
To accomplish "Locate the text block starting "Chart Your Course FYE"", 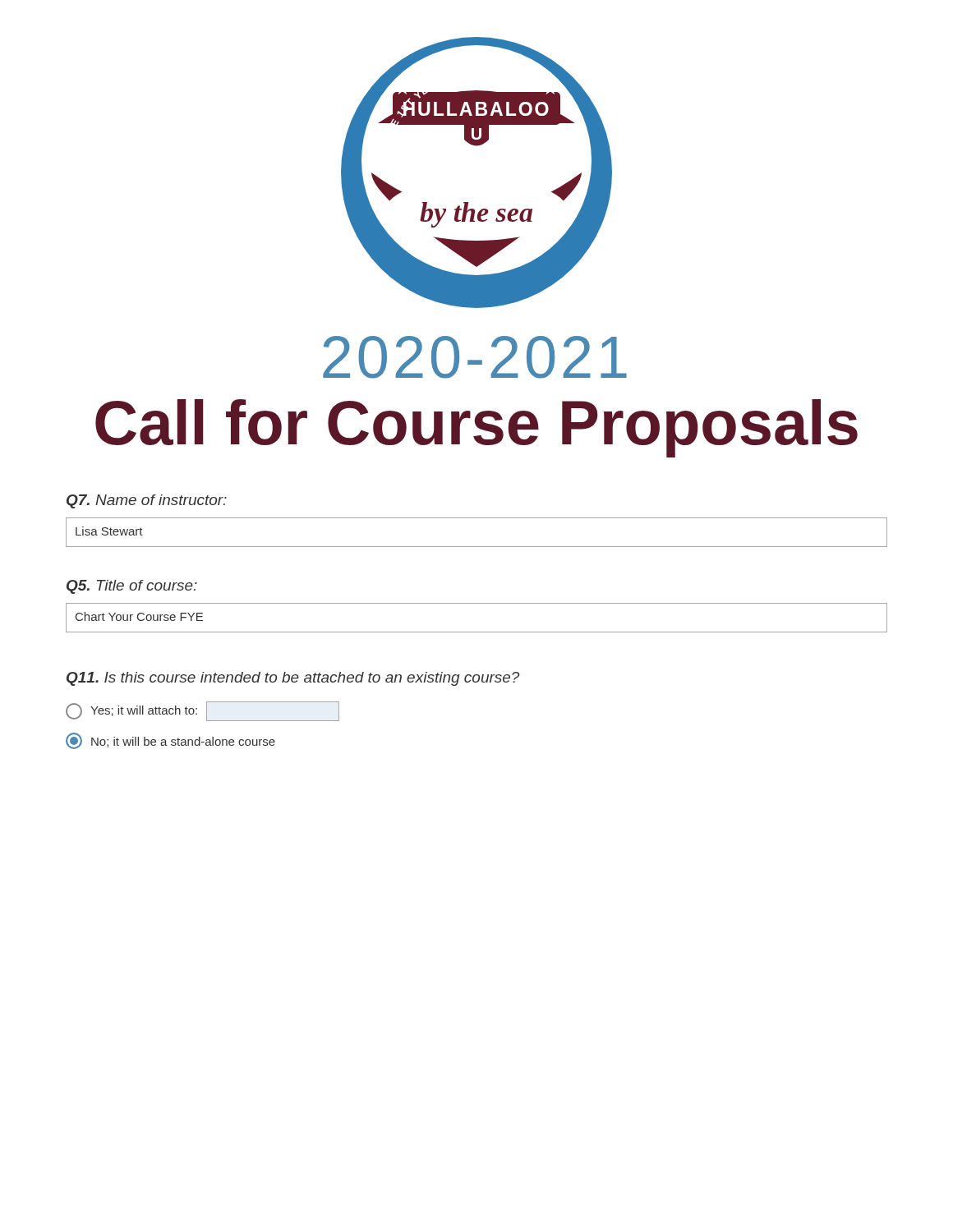I will (x=476, y=618).
